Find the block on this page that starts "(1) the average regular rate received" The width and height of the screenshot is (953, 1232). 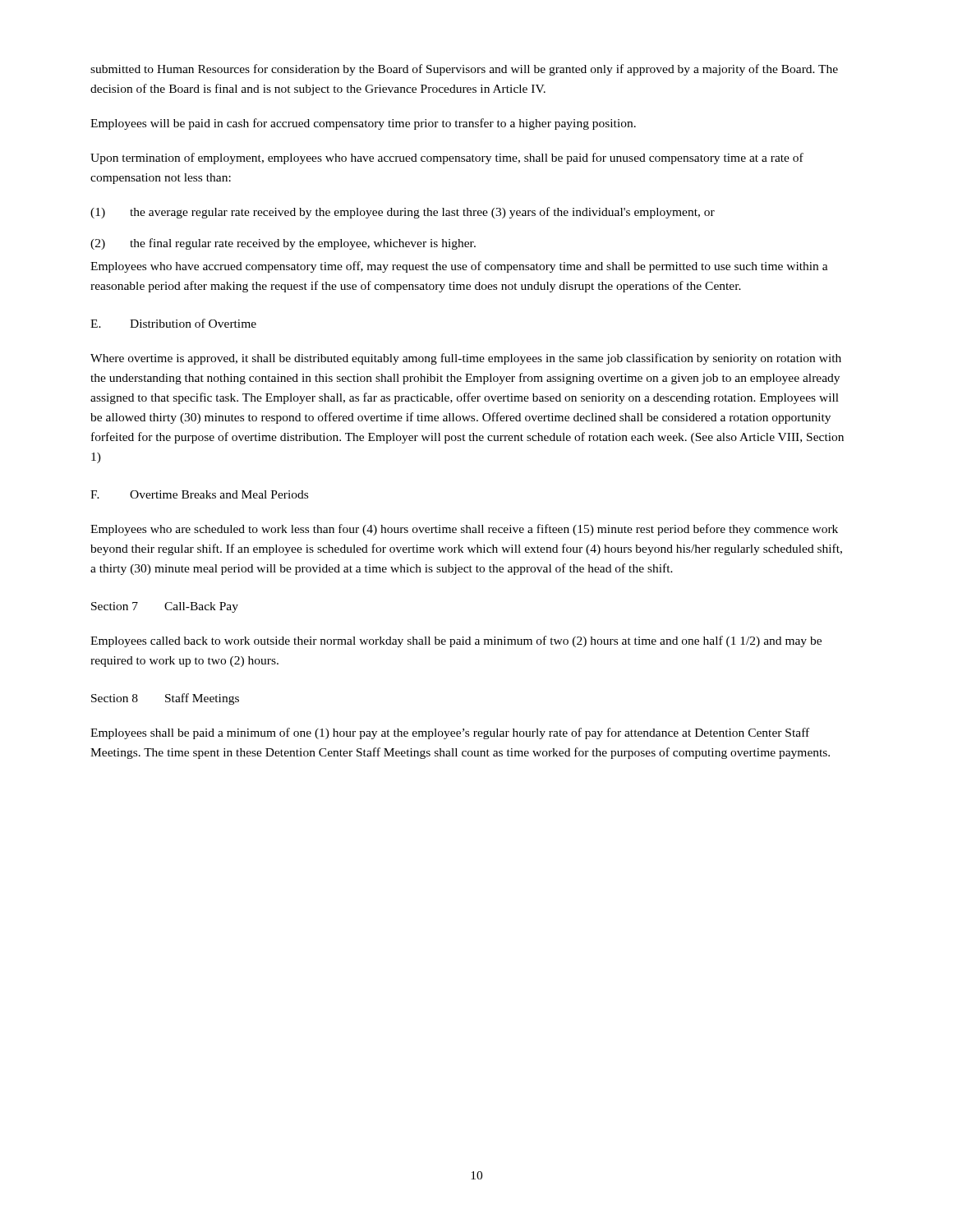(x=402, y=212)
